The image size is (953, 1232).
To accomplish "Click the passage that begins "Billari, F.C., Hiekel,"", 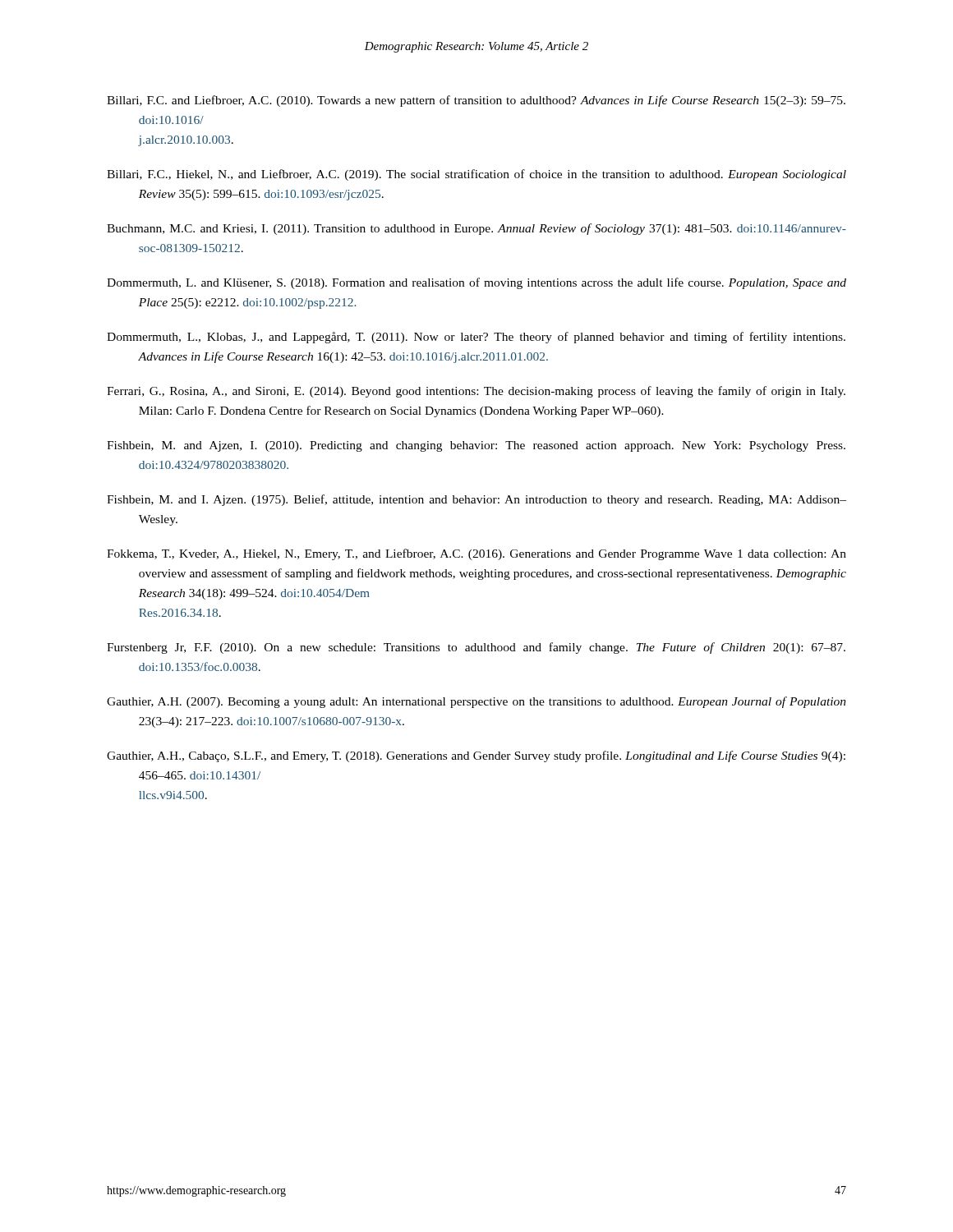I will 476,184.
